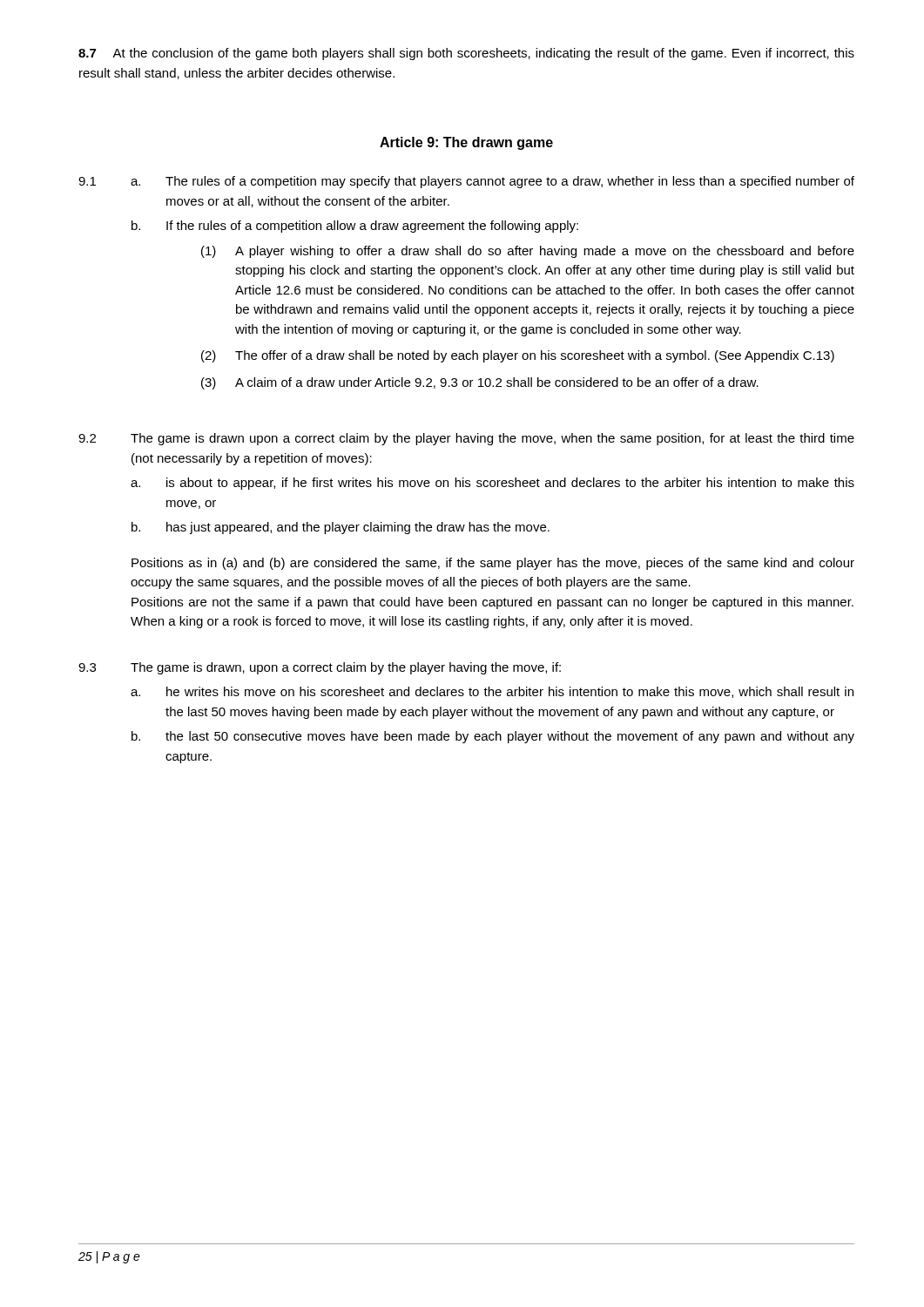
Task: Where is the section header that starts "Article 9: The"?
Action: (466, 142)
